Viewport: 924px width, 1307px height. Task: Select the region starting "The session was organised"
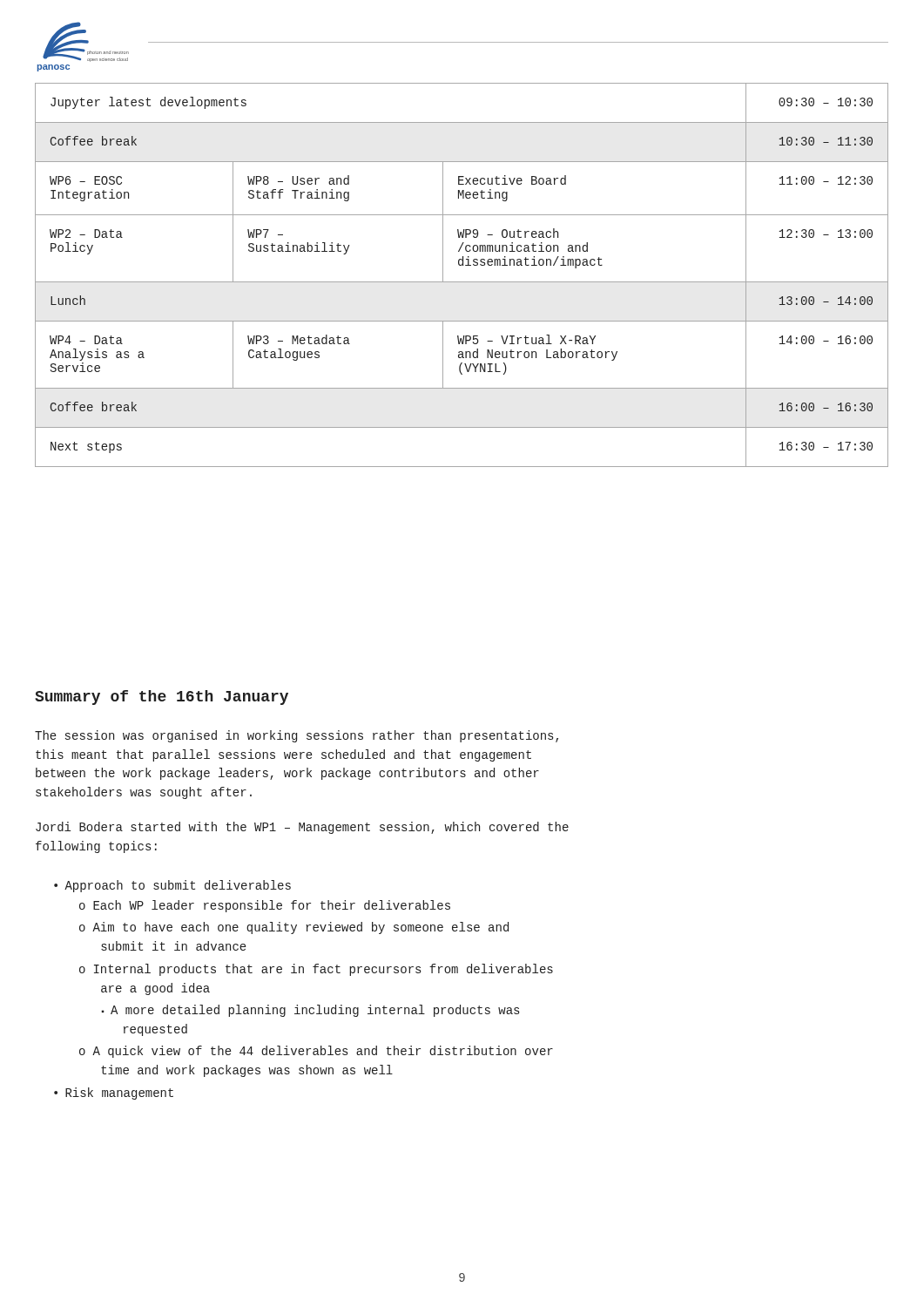[298, 765]
